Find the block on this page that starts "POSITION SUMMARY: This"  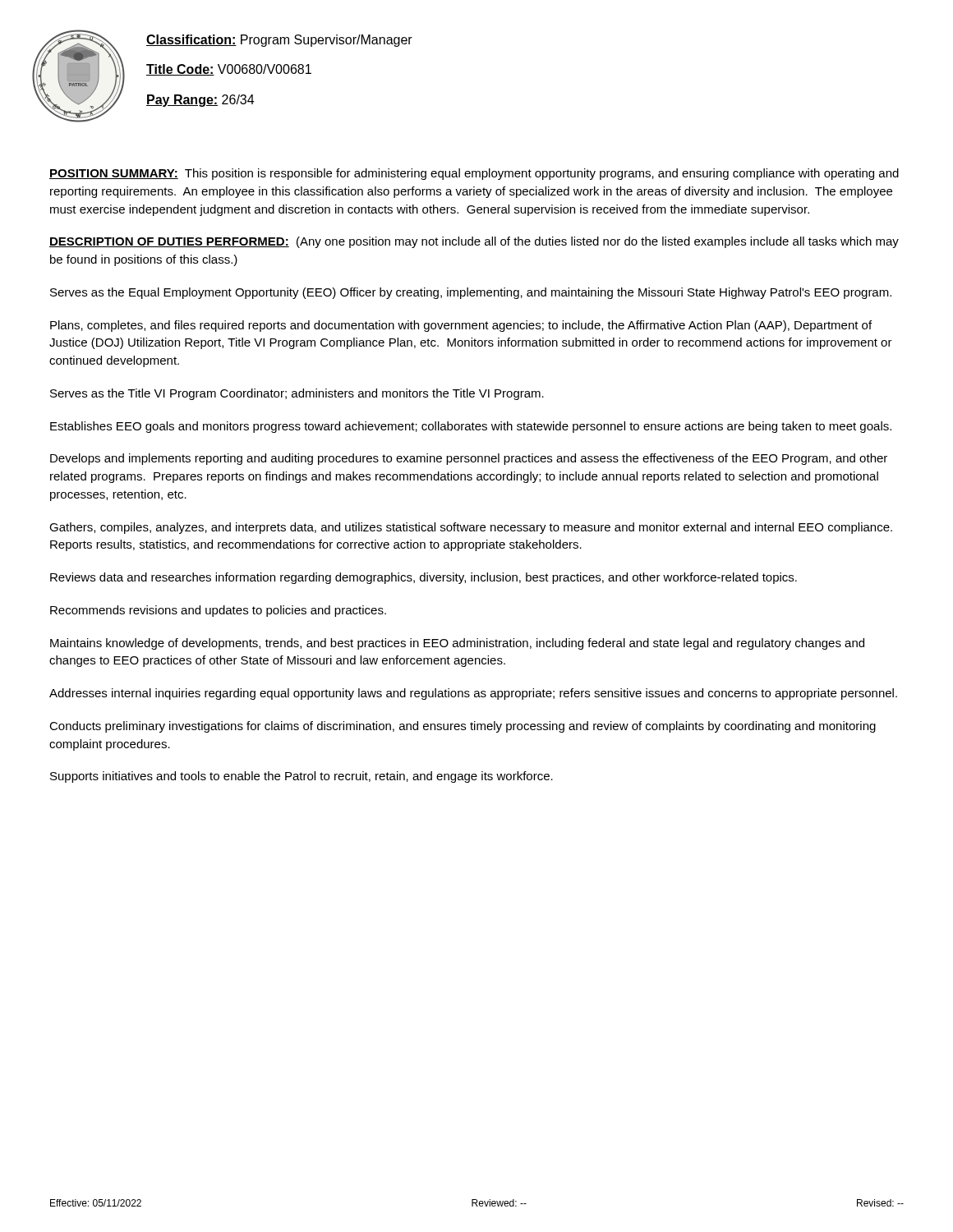tap(476, 191)
